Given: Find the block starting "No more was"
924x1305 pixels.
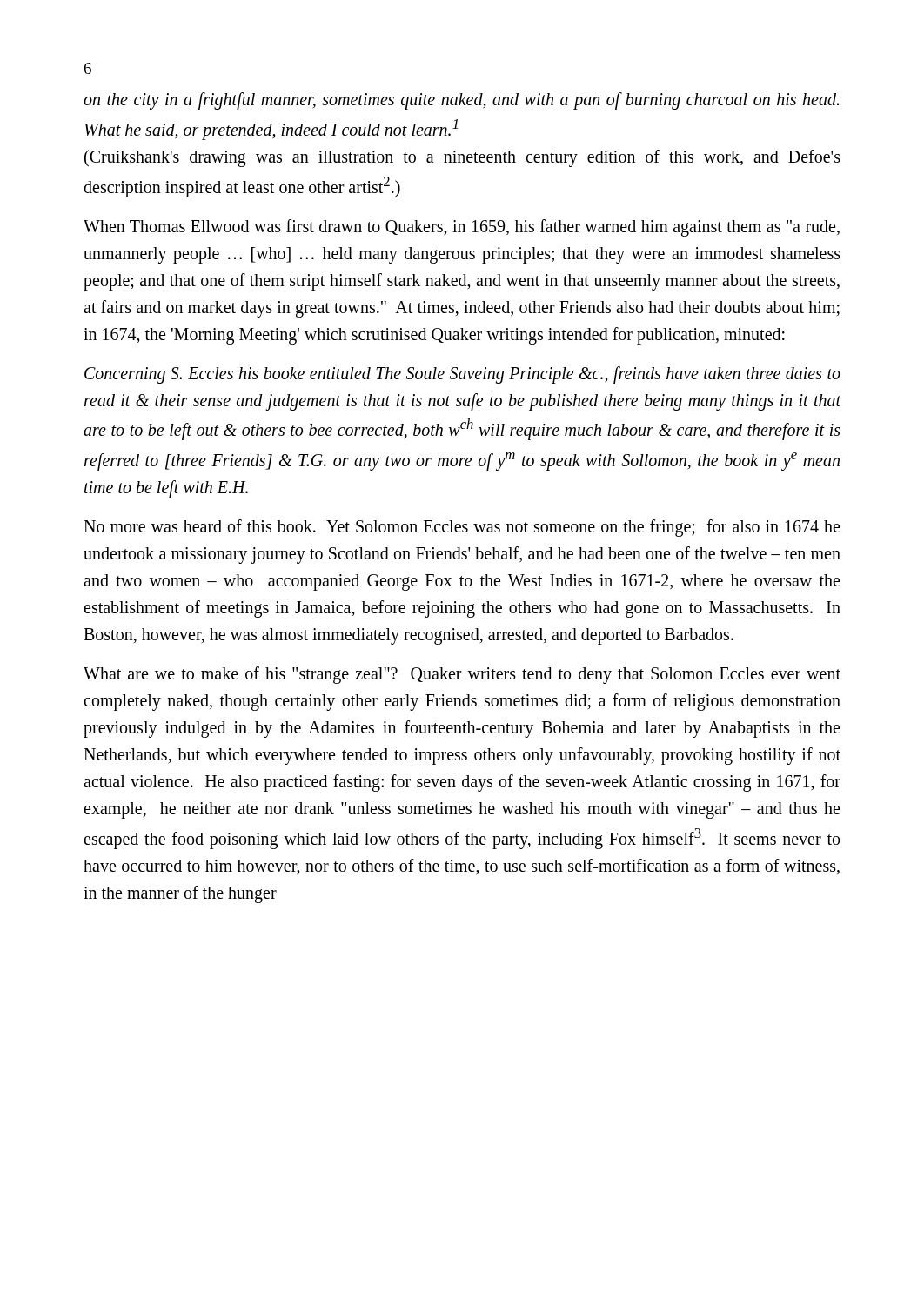Looking at the screenshot, I should [462, 581].
